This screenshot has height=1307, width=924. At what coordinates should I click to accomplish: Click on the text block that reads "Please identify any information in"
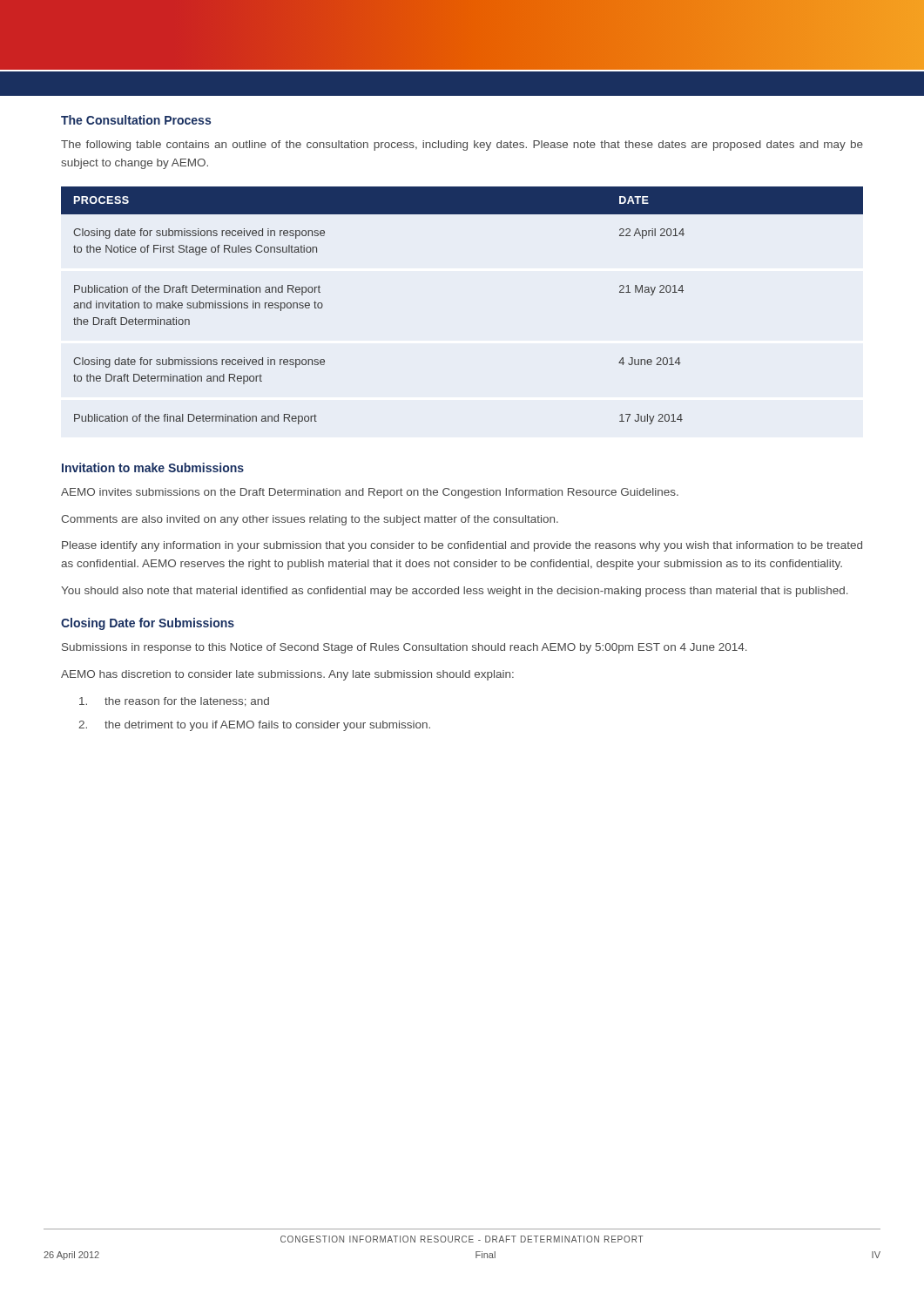[x=462, y=554]
